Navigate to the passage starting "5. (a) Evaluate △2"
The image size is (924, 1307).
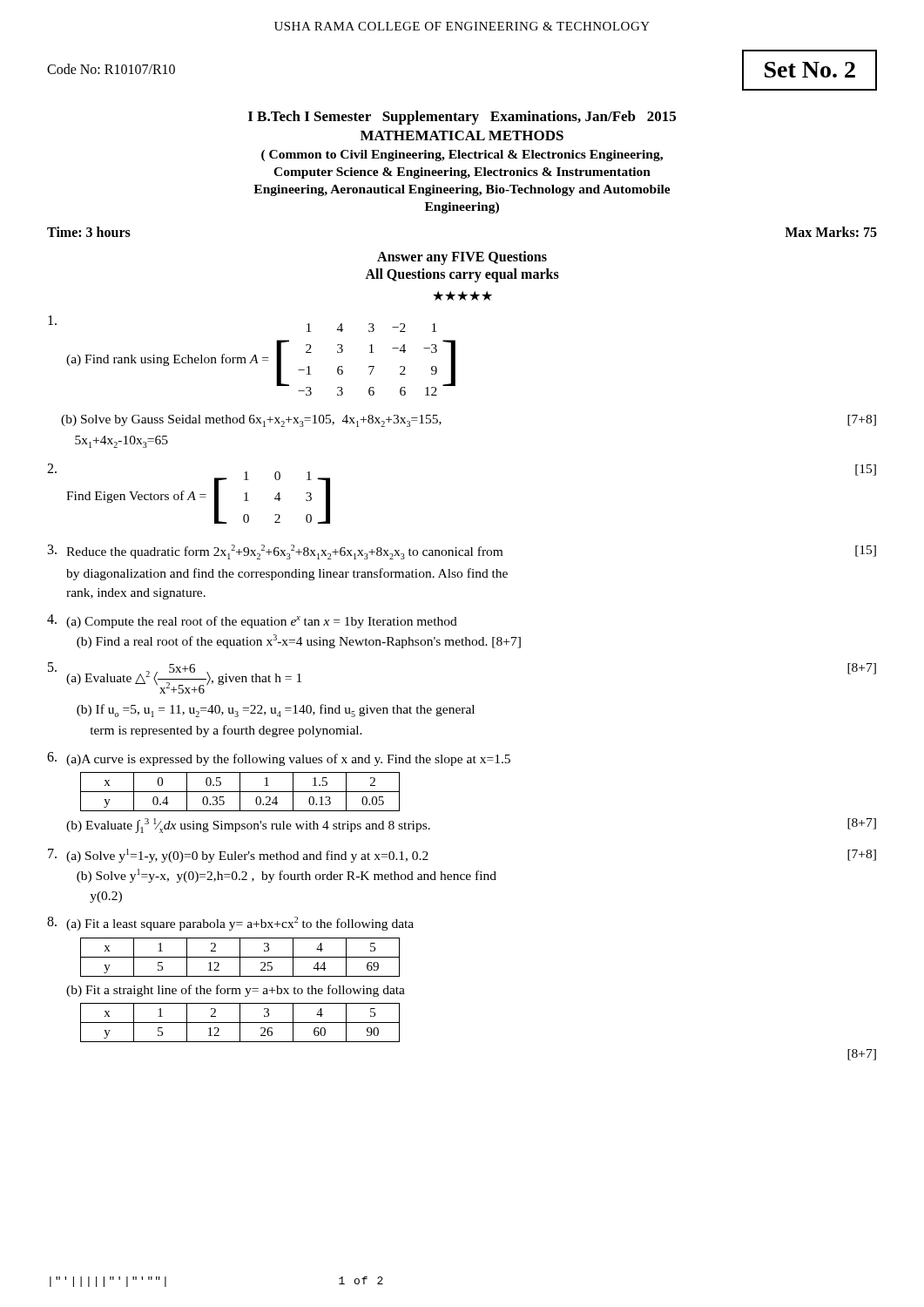tap(462, 700)
